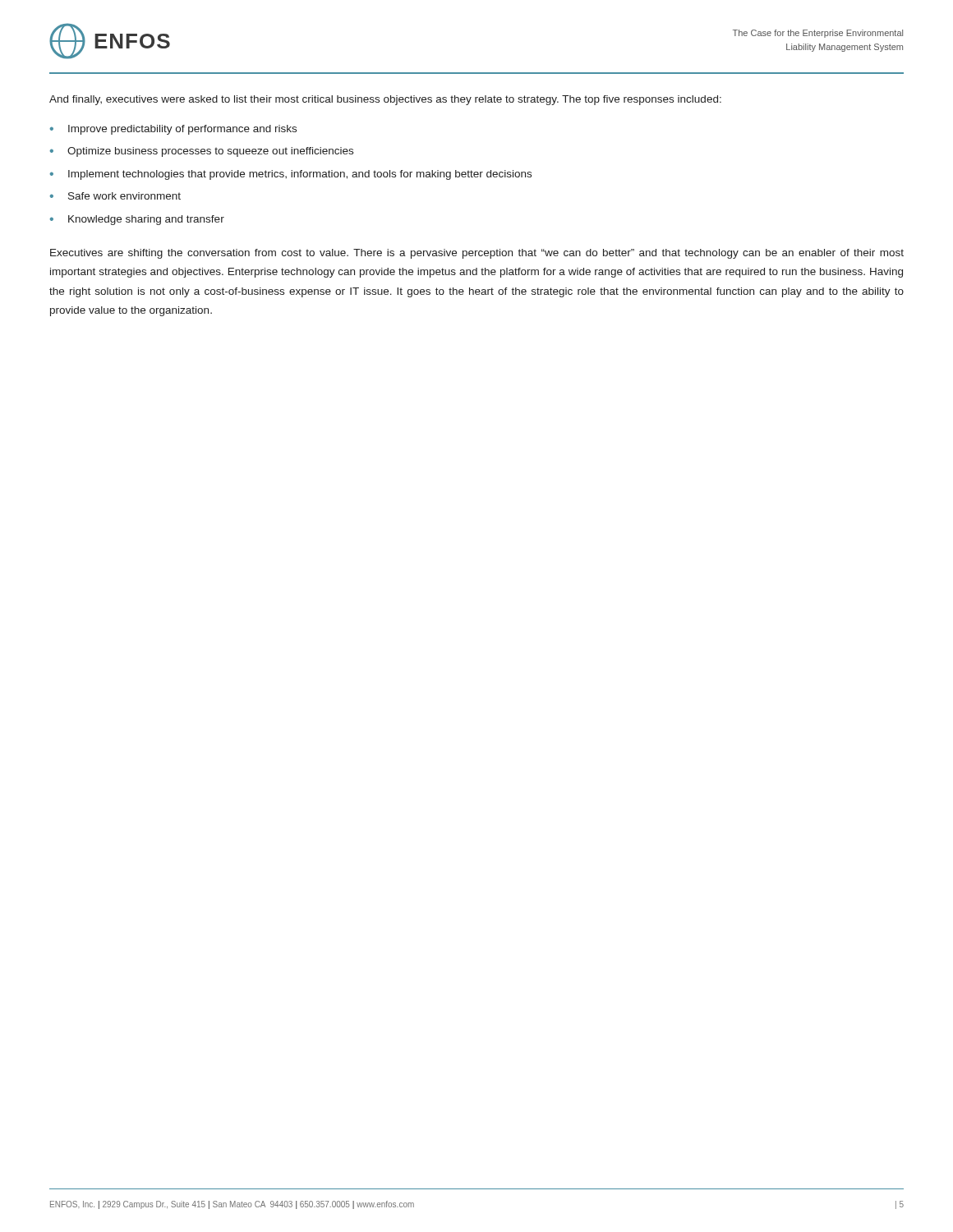
Task: Click on the passage starting "Knowledge sharing and transfer"
Action: coord(146,219)
